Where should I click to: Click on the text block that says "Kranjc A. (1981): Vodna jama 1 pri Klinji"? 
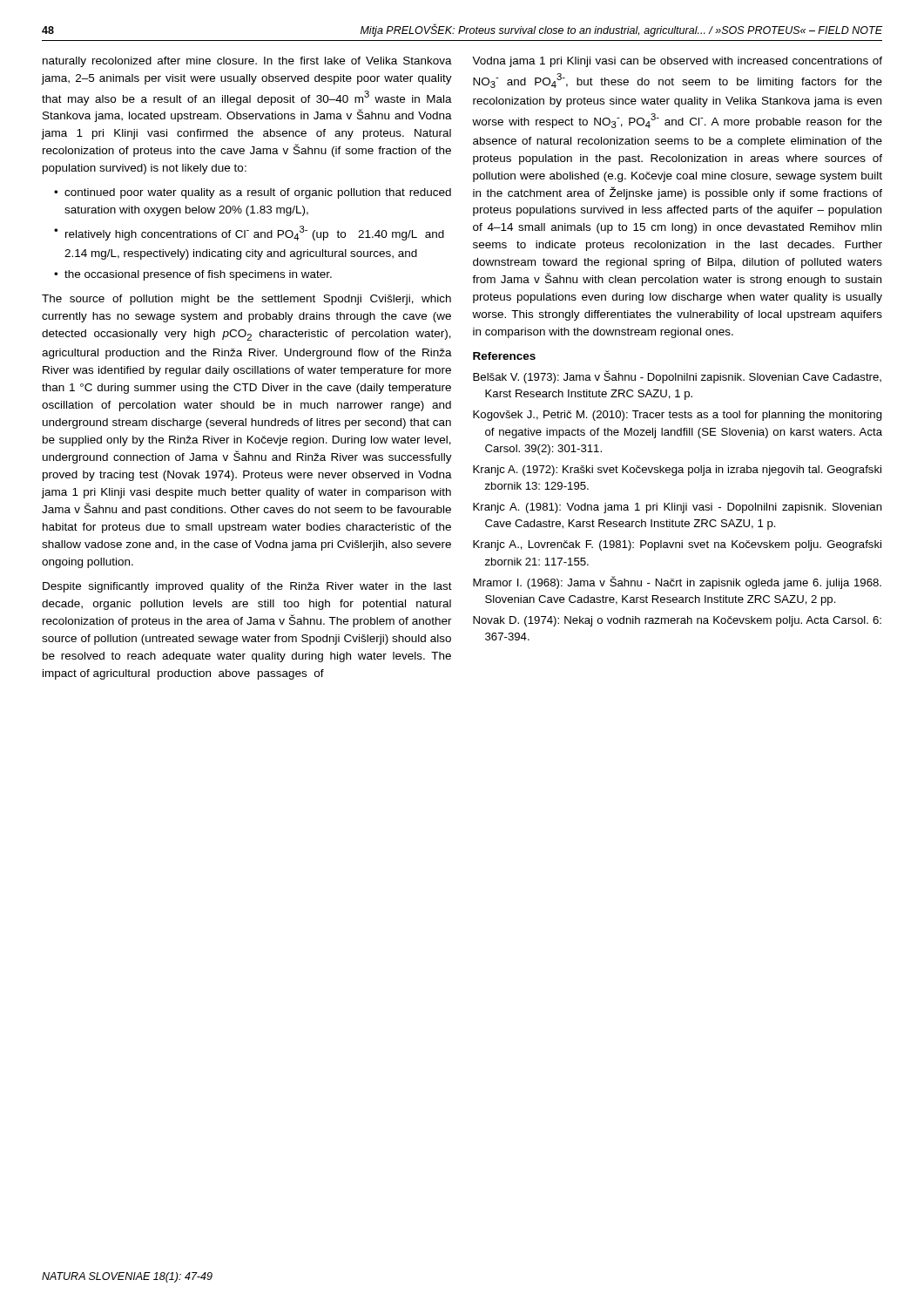tap(677, 515)
